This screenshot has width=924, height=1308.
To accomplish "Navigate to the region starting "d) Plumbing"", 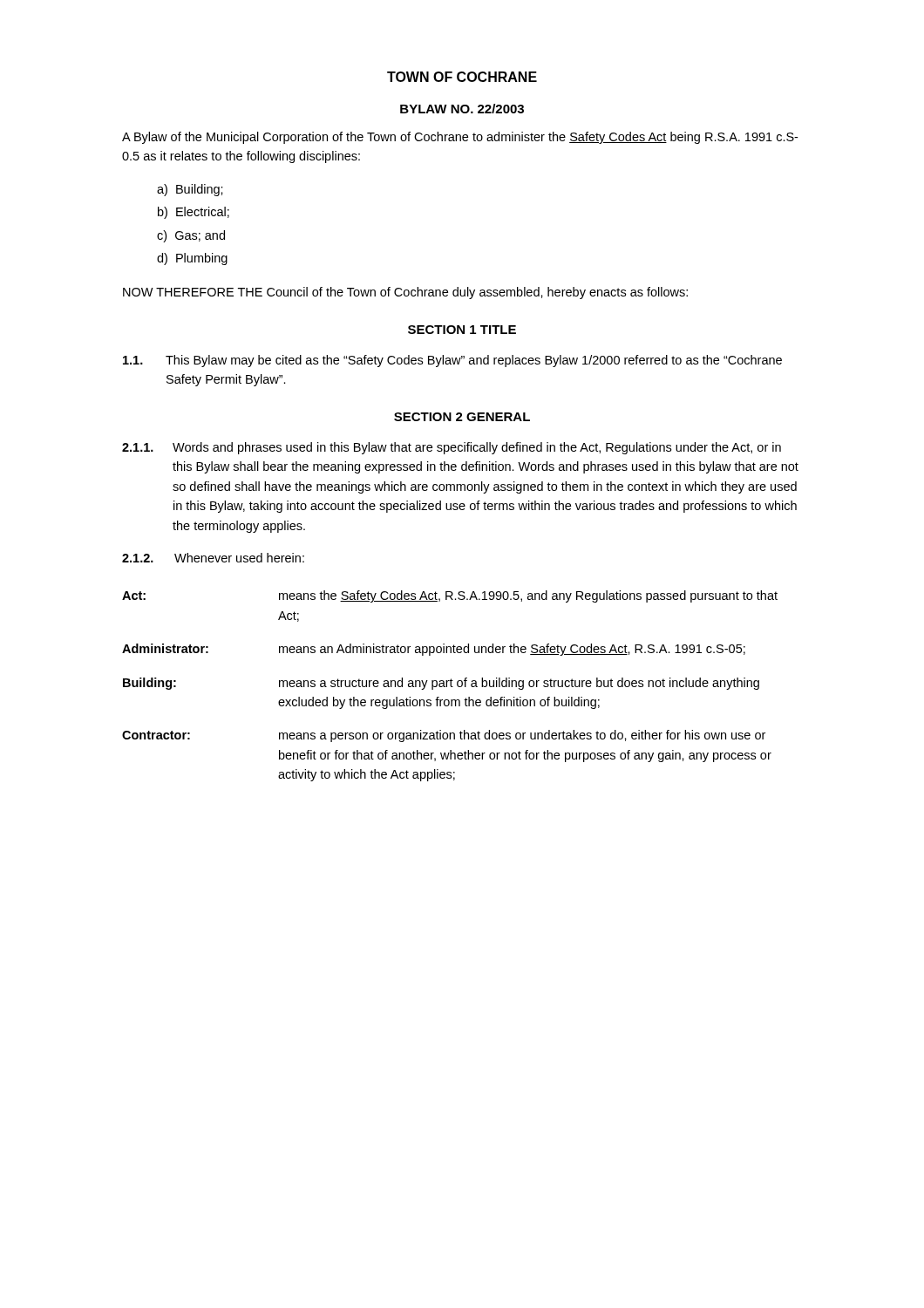I will pos(192,258).
